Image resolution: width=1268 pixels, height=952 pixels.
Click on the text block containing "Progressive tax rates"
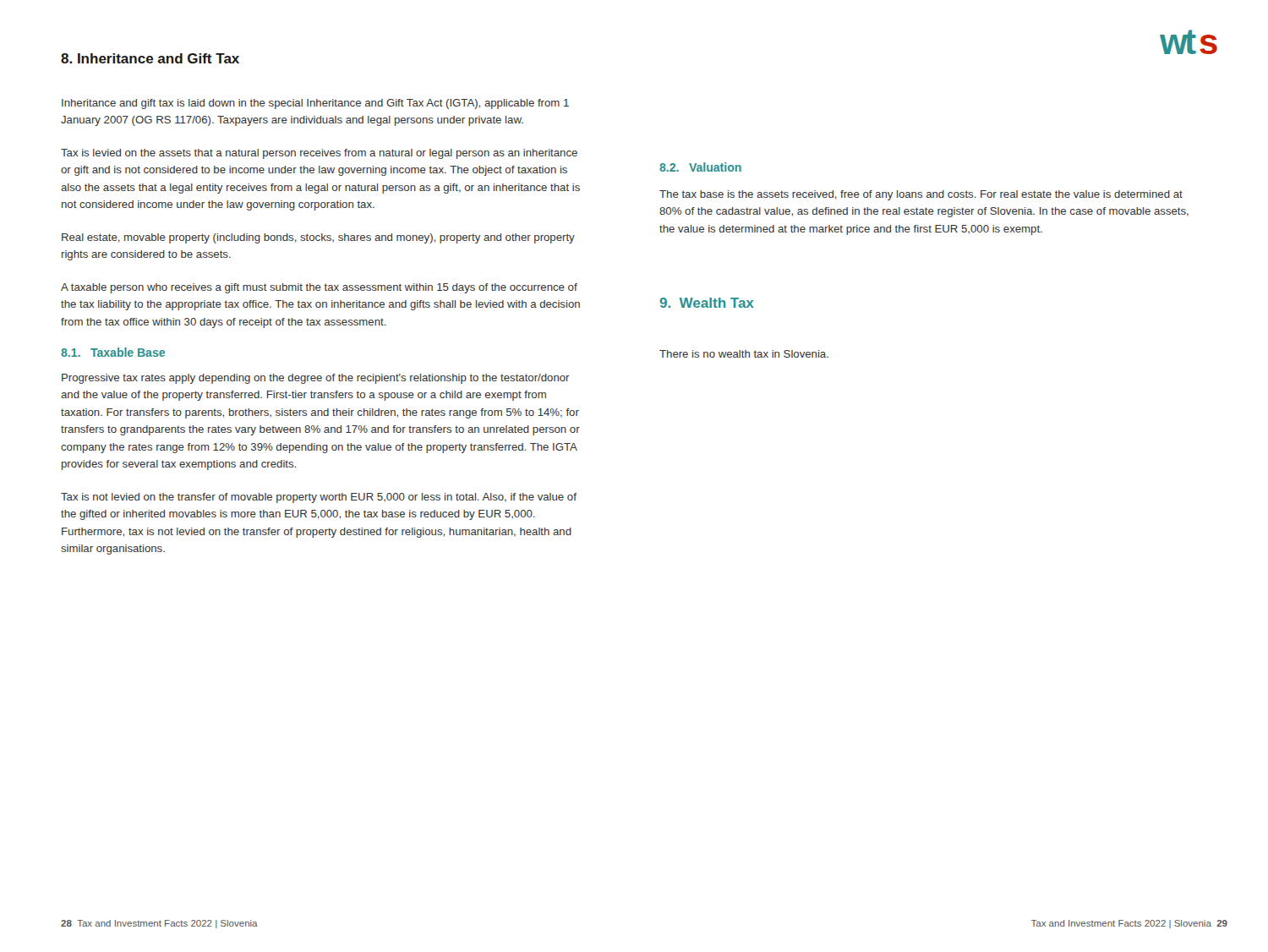(320, 421)
